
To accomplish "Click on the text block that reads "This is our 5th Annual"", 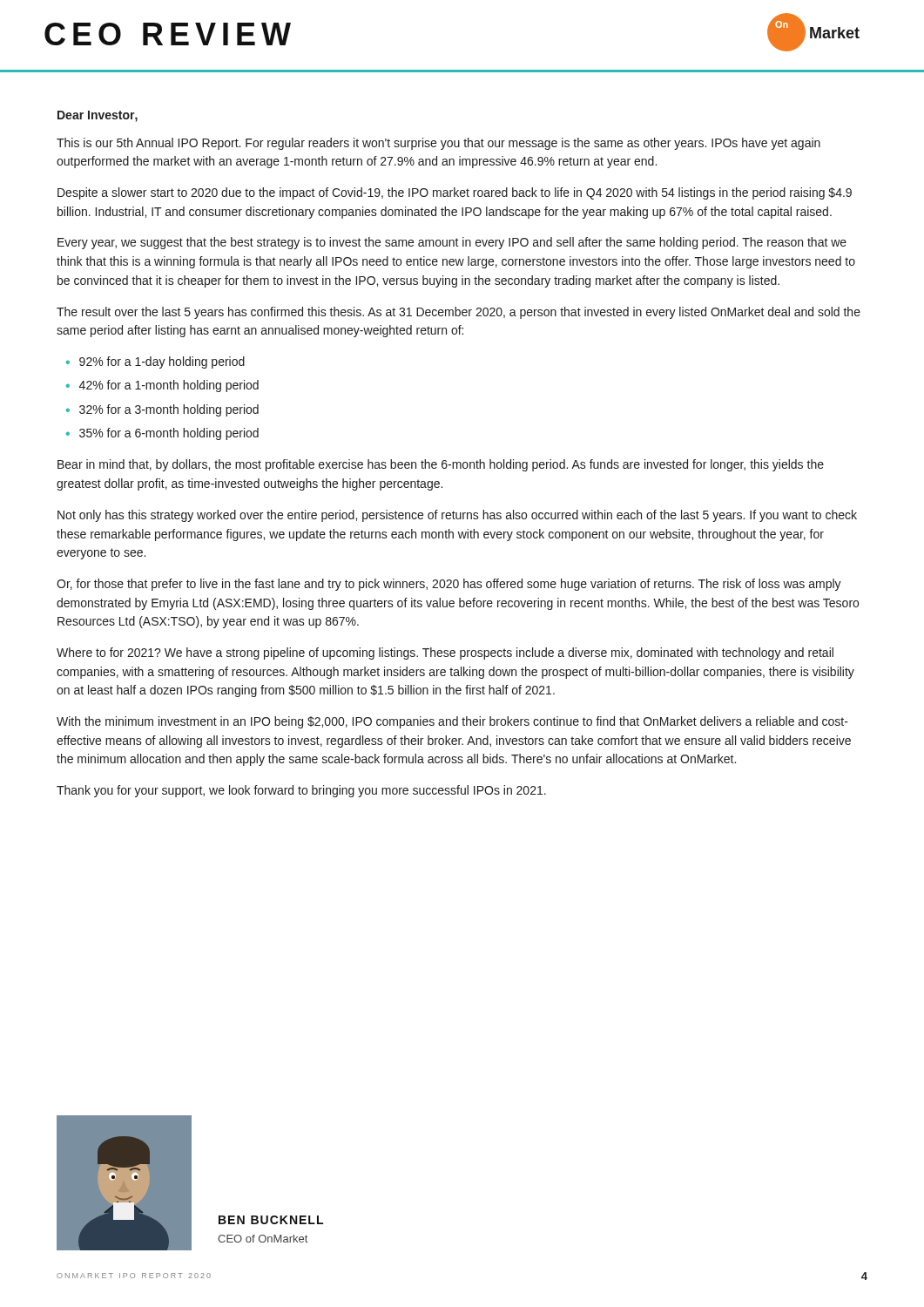I will pos(439,152).
